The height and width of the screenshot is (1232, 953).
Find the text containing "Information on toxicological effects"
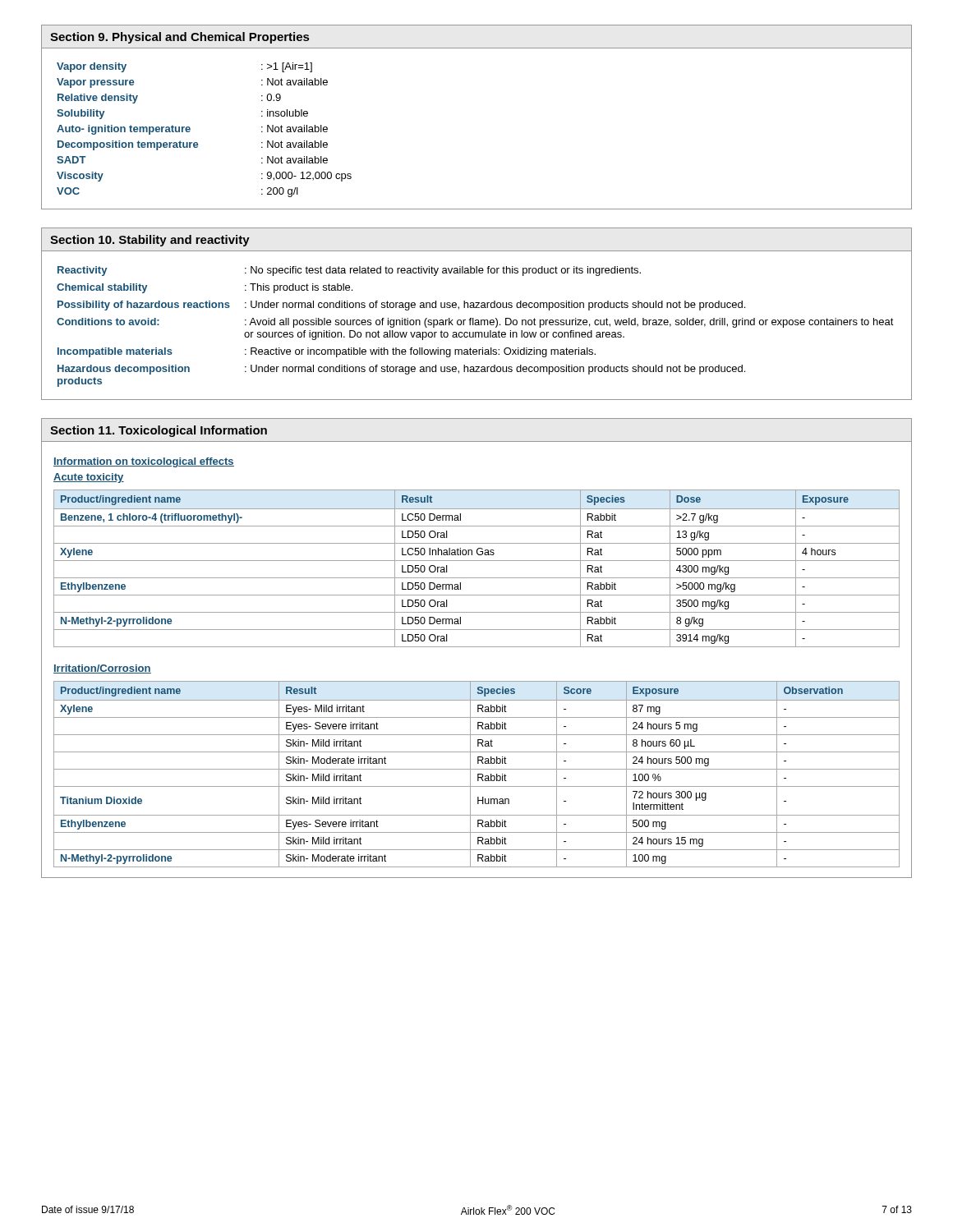coord(144,461)
